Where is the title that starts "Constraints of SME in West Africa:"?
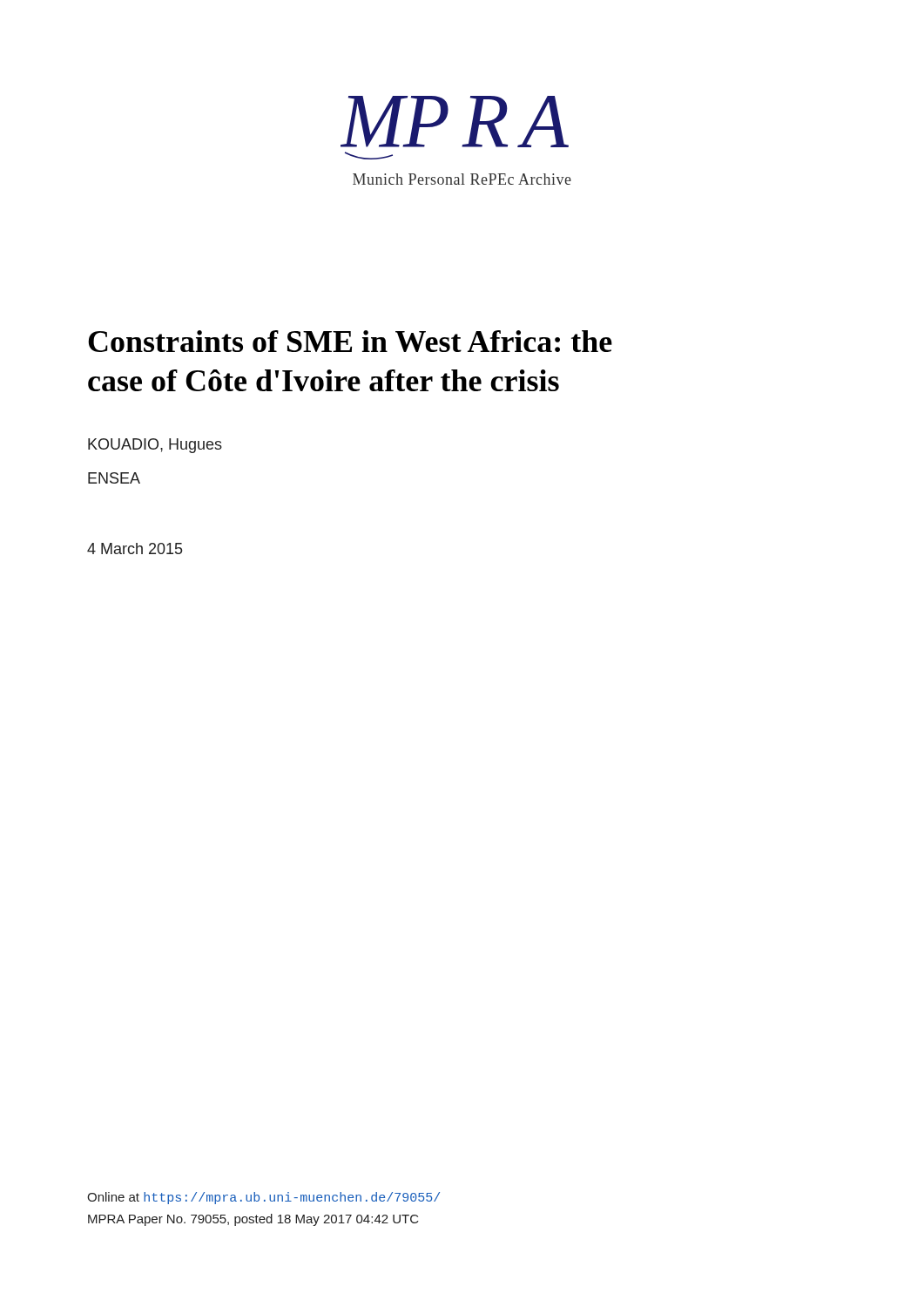This screenshot has width=924, height=1307. [x=350, y=361]
